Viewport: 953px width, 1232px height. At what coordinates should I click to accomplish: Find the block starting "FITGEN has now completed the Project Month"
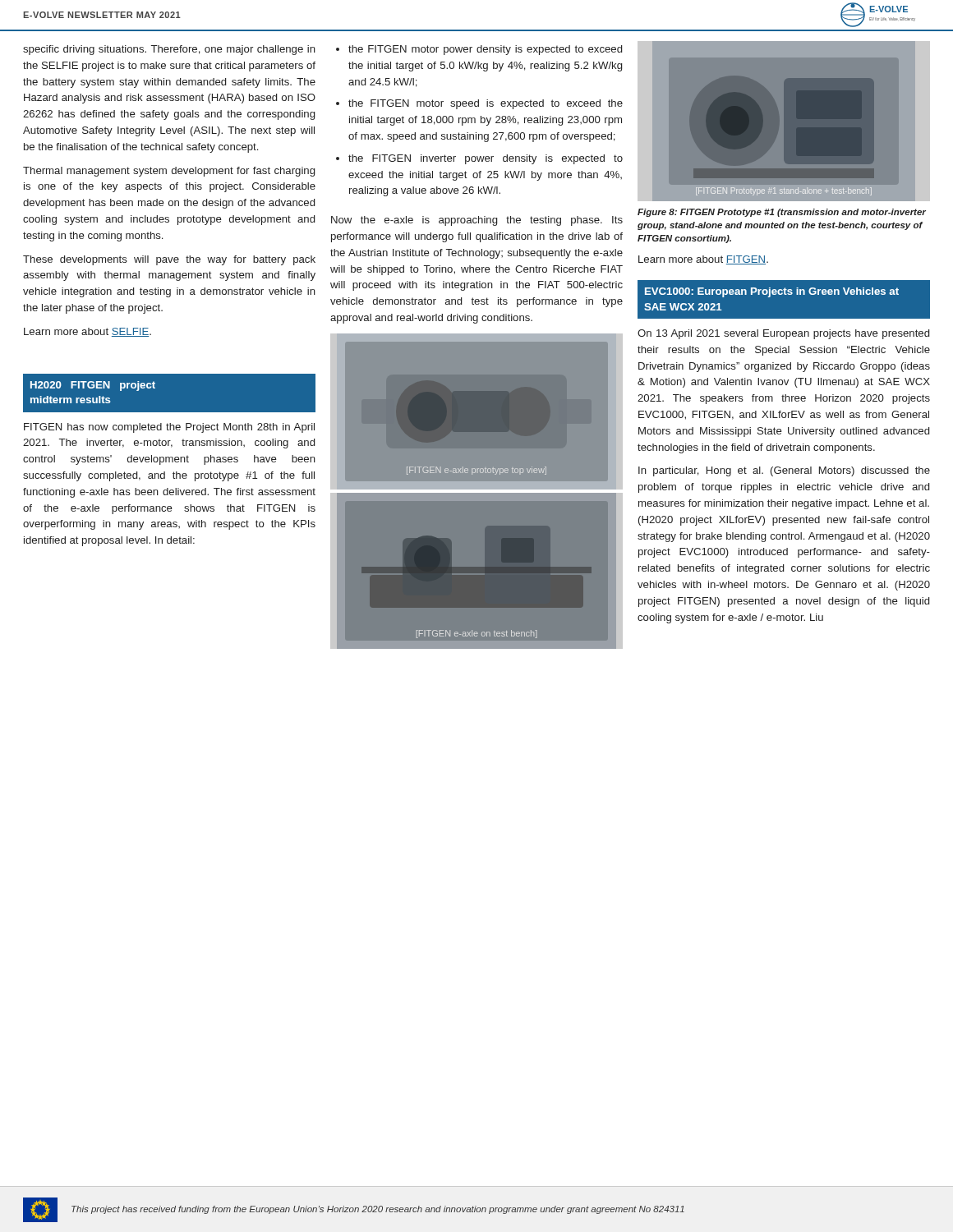169,483
